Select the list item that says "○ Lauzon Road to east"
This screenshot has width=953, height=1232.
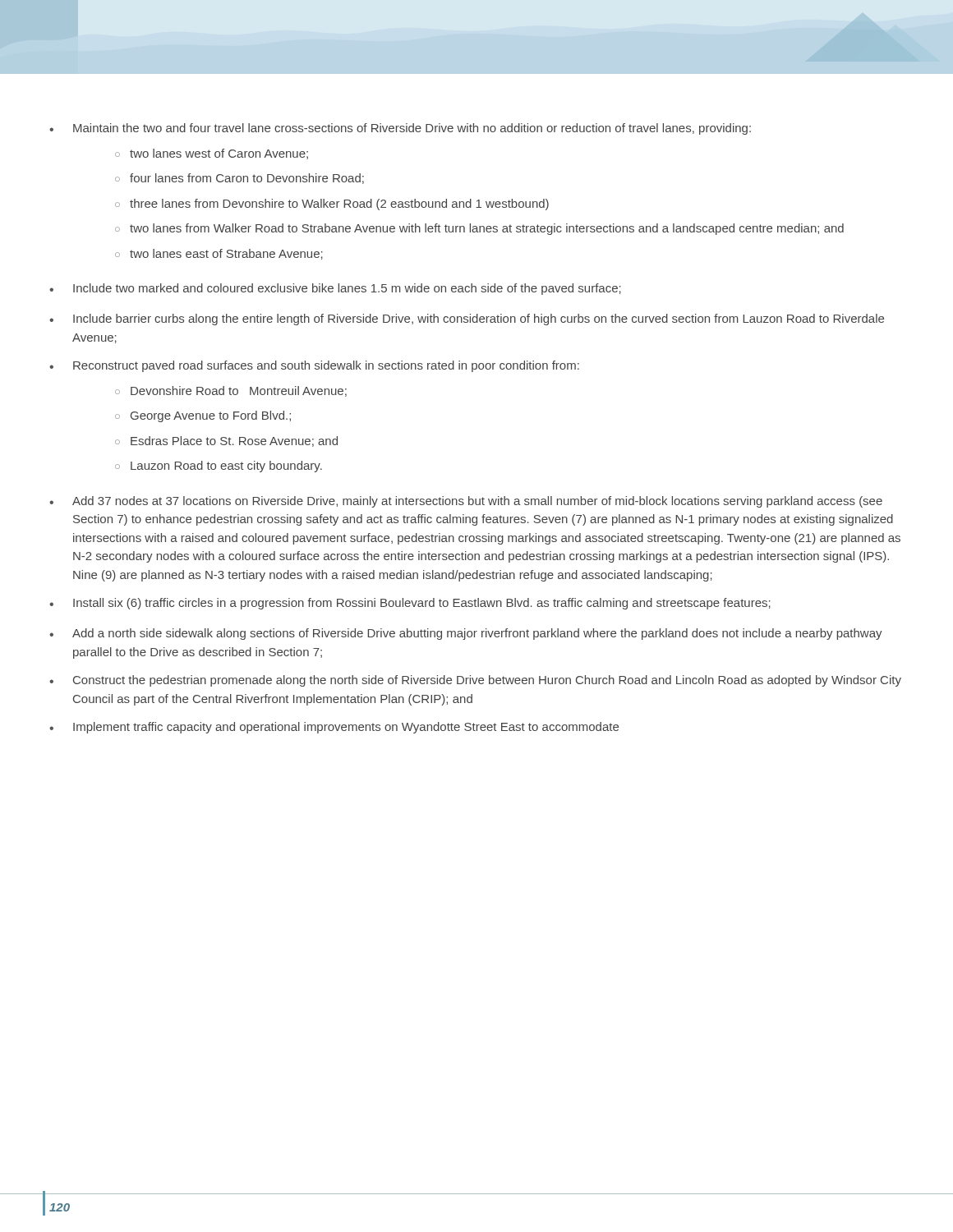[x=219, y=467]
